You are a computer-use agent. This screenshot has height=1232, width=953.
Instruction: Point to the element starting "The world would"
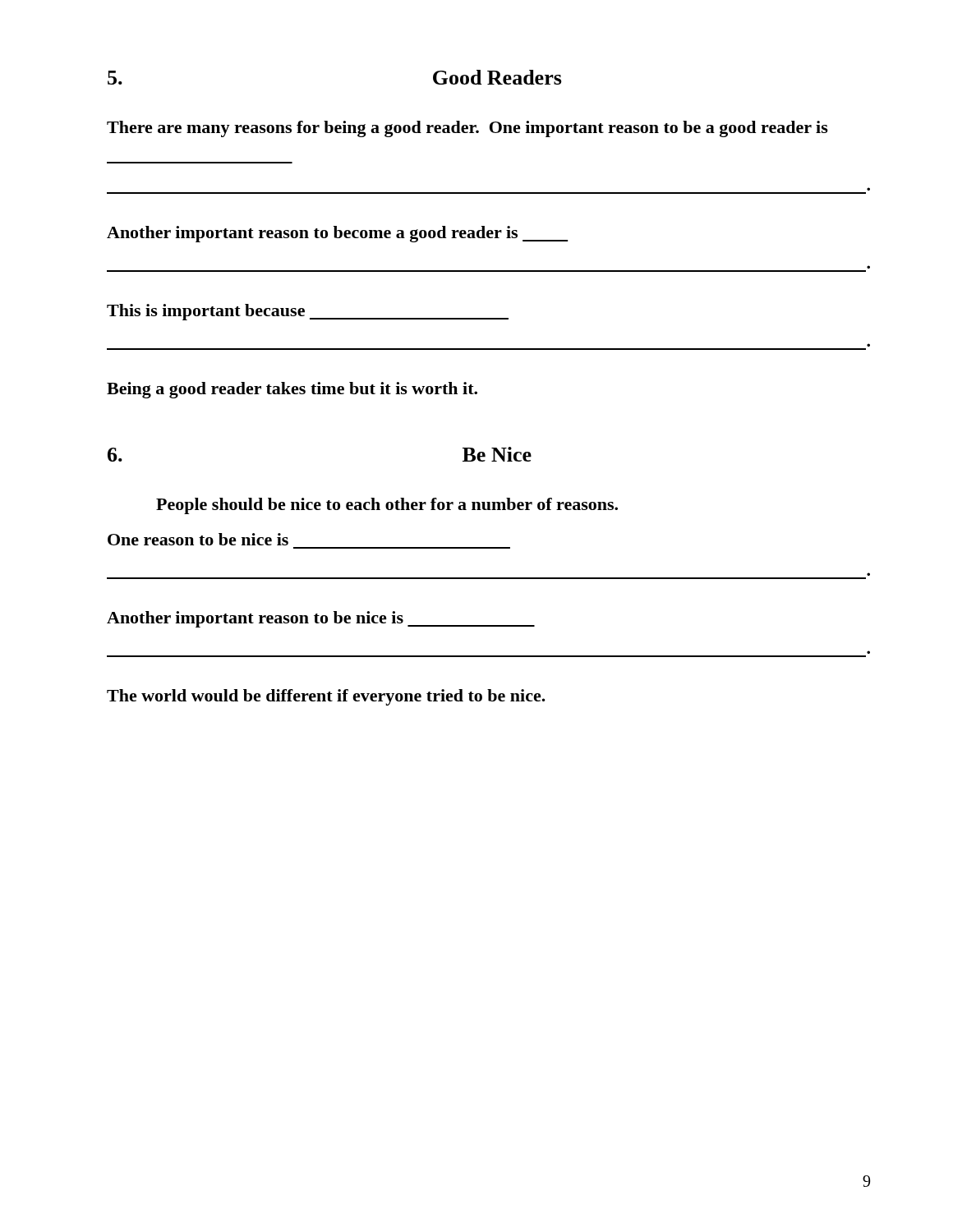(x=326, y=695)
